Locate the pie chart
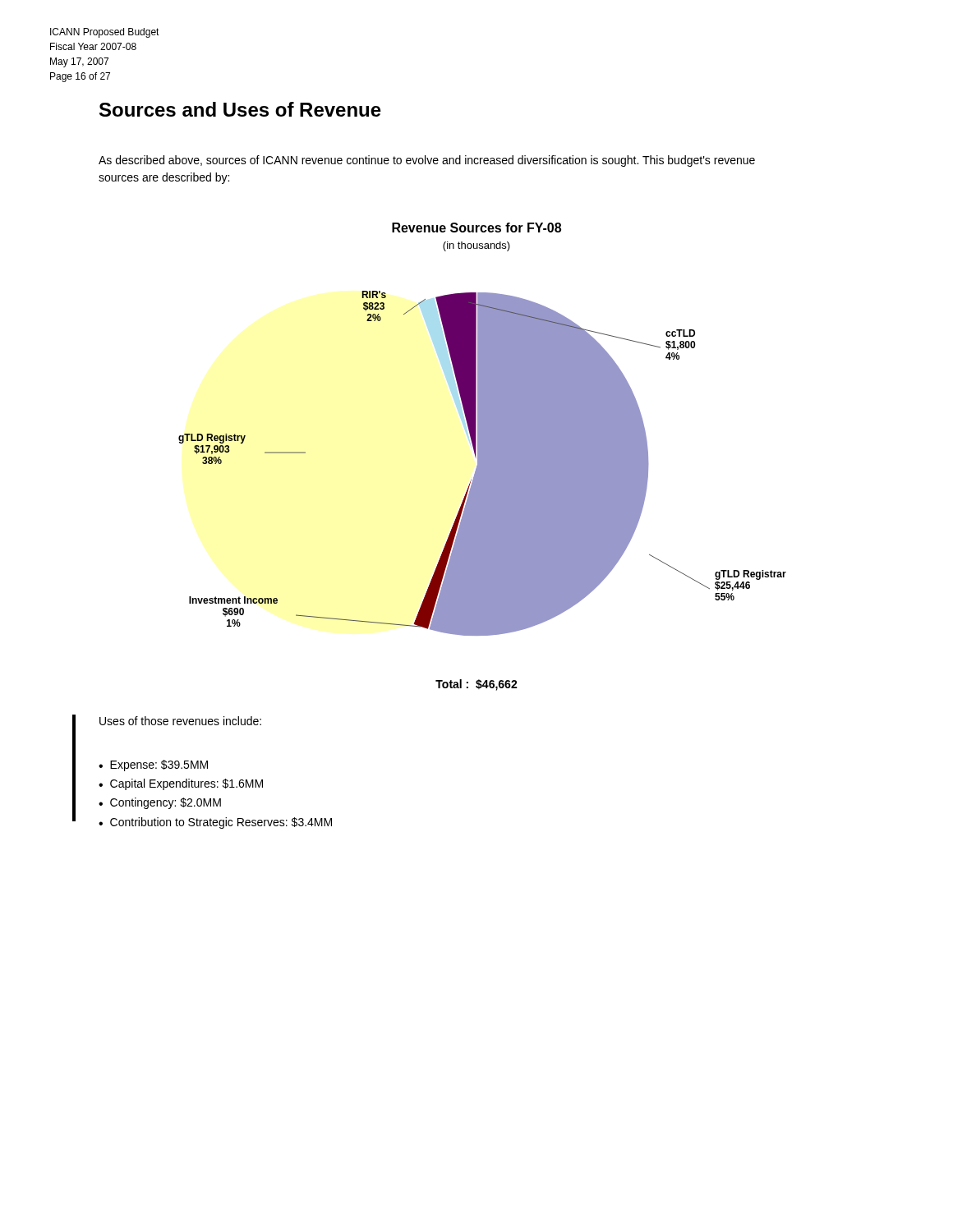Viewport: 953px width, 1232px height. point(476,439)
